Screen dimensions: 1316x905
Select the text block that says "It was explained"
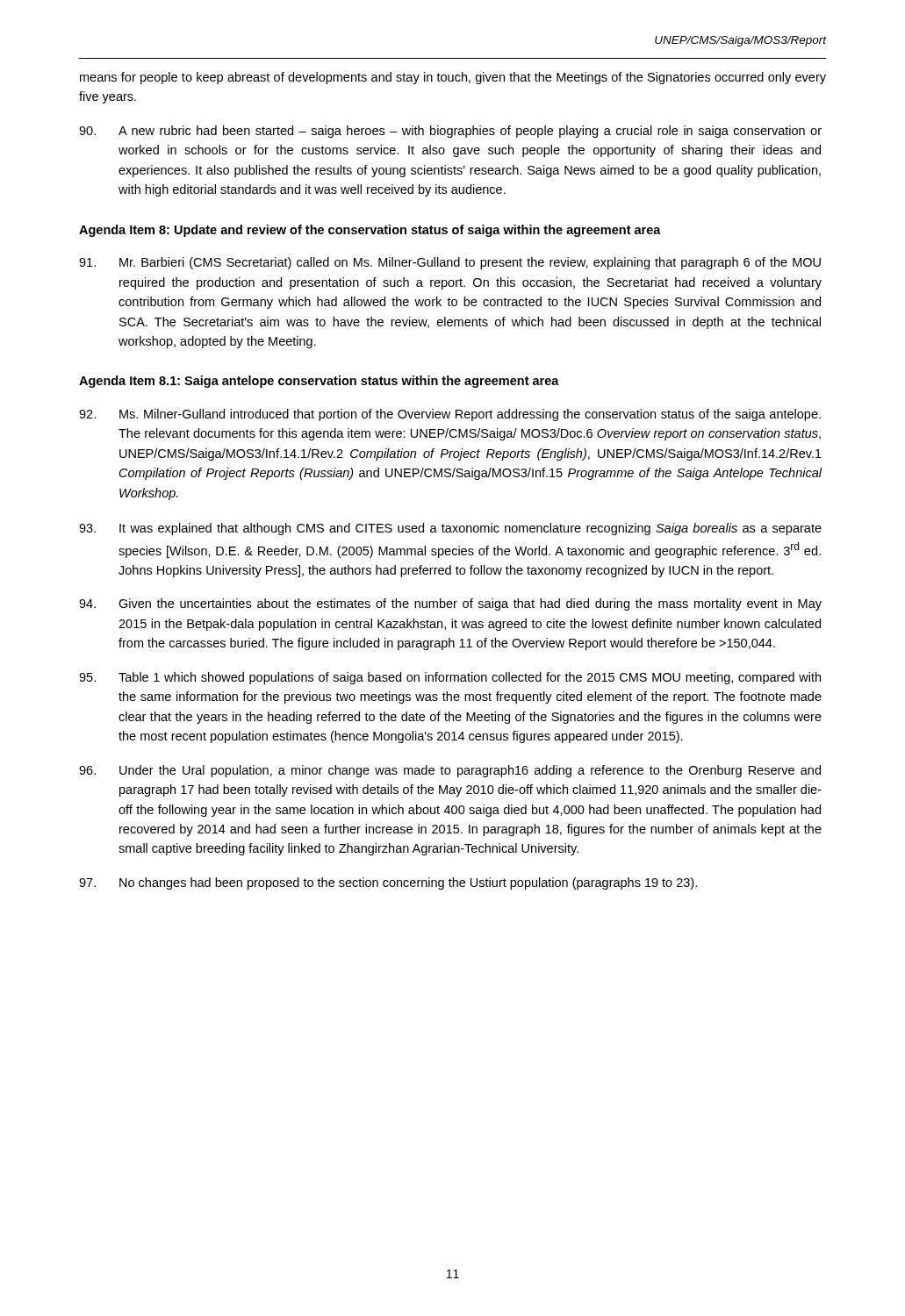tap(450, 549)
